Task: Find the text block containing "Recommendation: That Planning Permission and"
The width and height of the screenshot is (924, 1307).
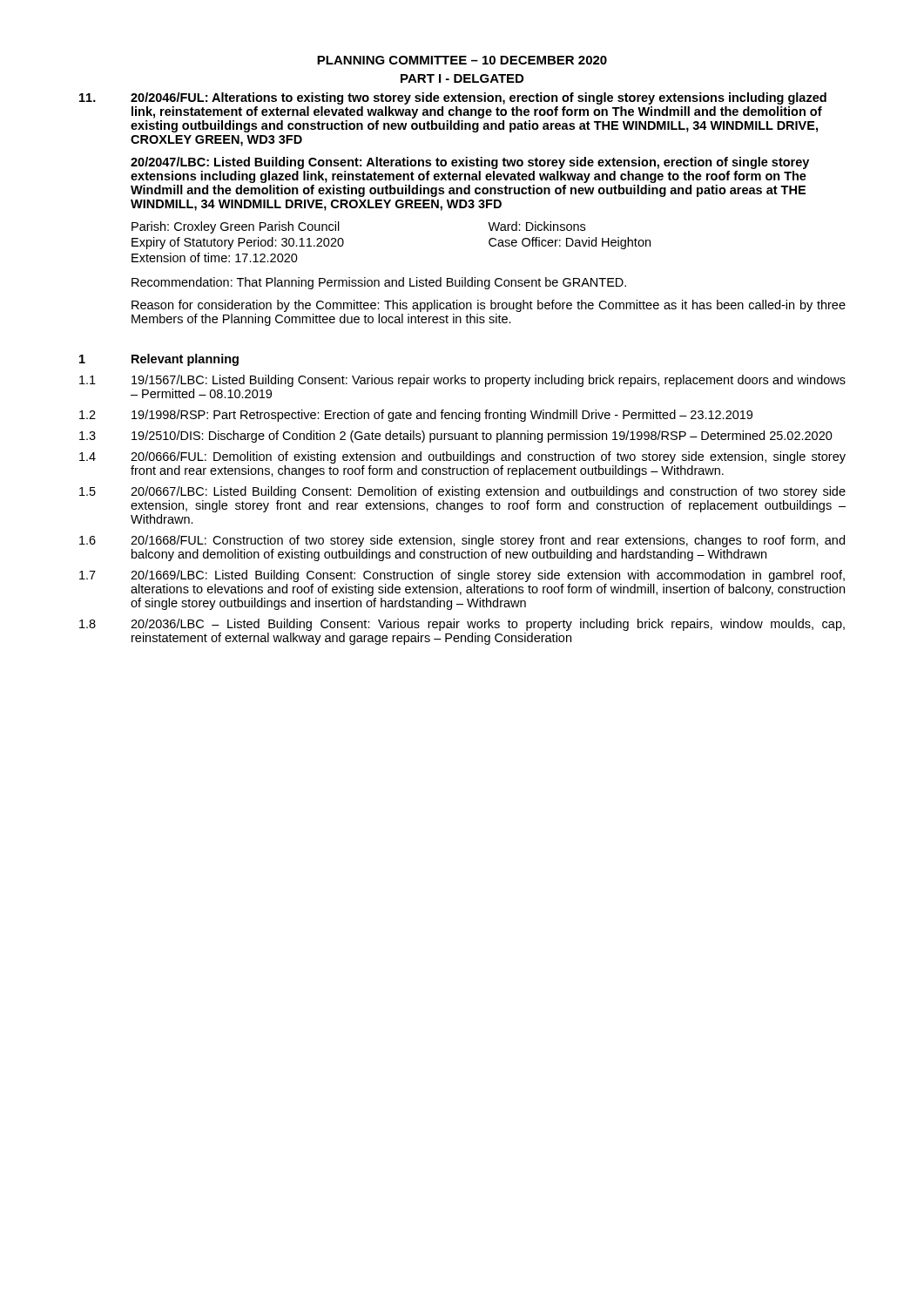Action: coord(379,282)
